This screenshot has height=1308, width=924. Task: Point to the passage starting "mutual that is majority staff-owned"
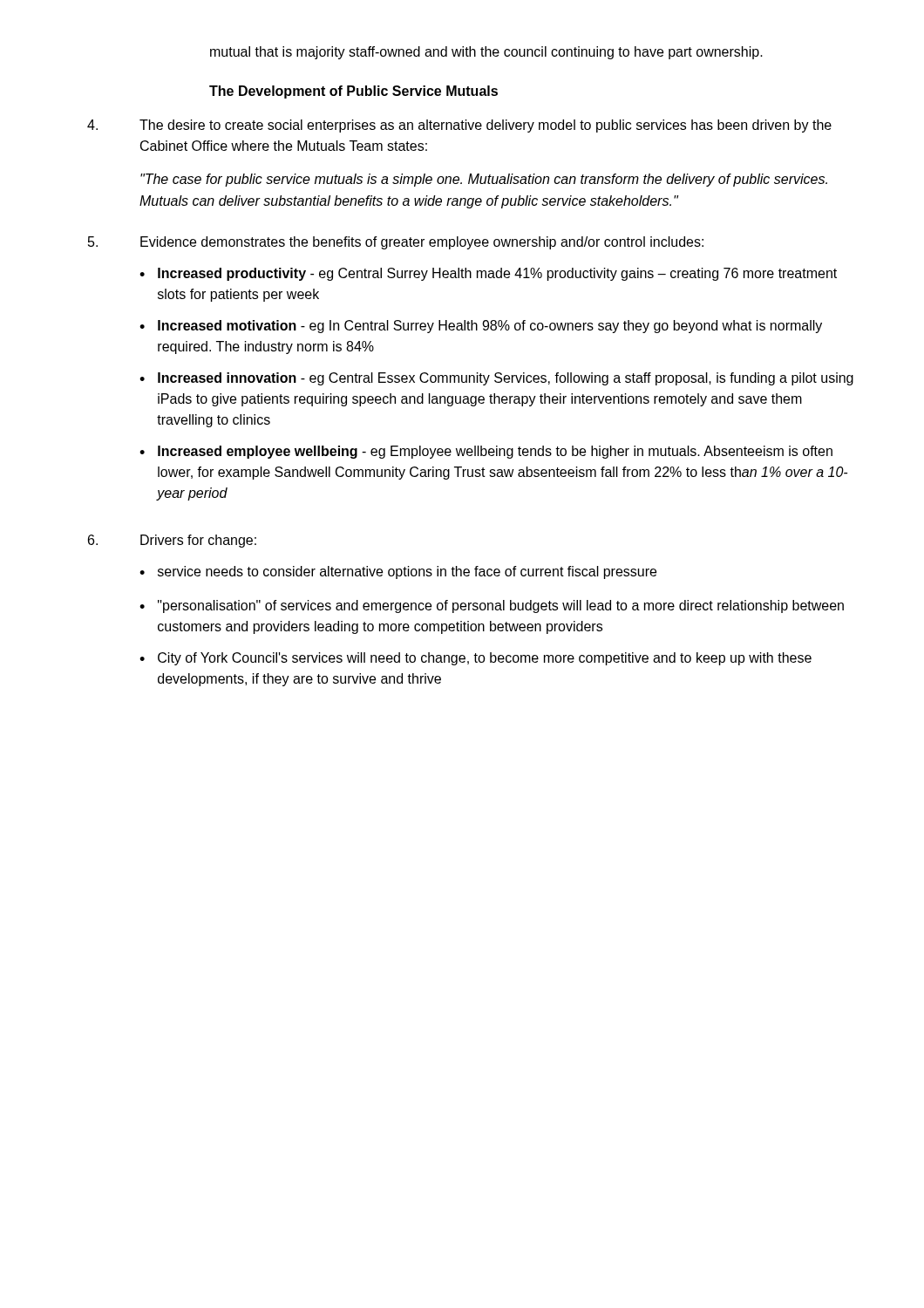pyautogui.click(x=486, y=52)
